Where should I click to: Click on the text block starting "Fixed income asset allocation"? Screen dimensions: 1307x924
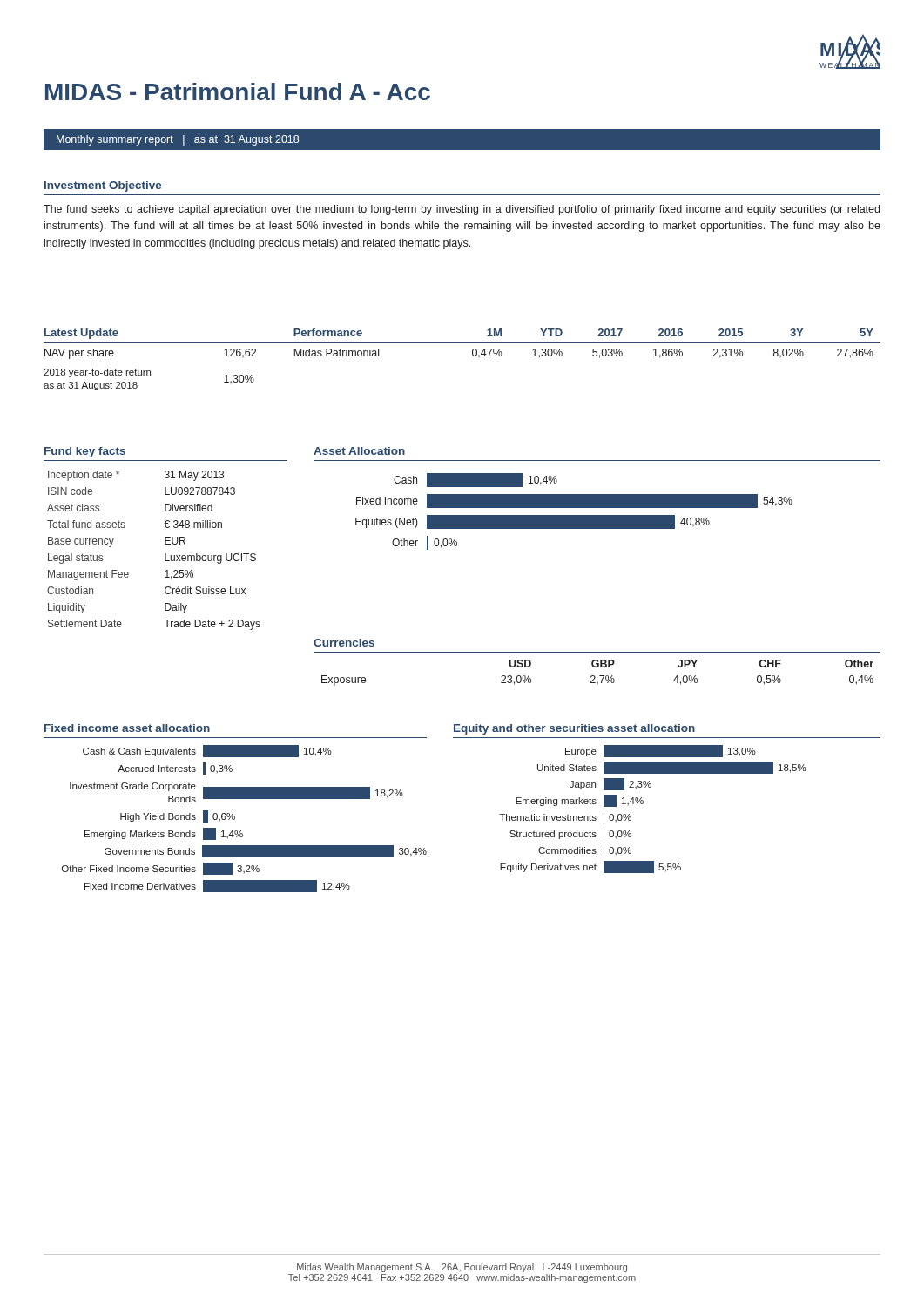127,728
